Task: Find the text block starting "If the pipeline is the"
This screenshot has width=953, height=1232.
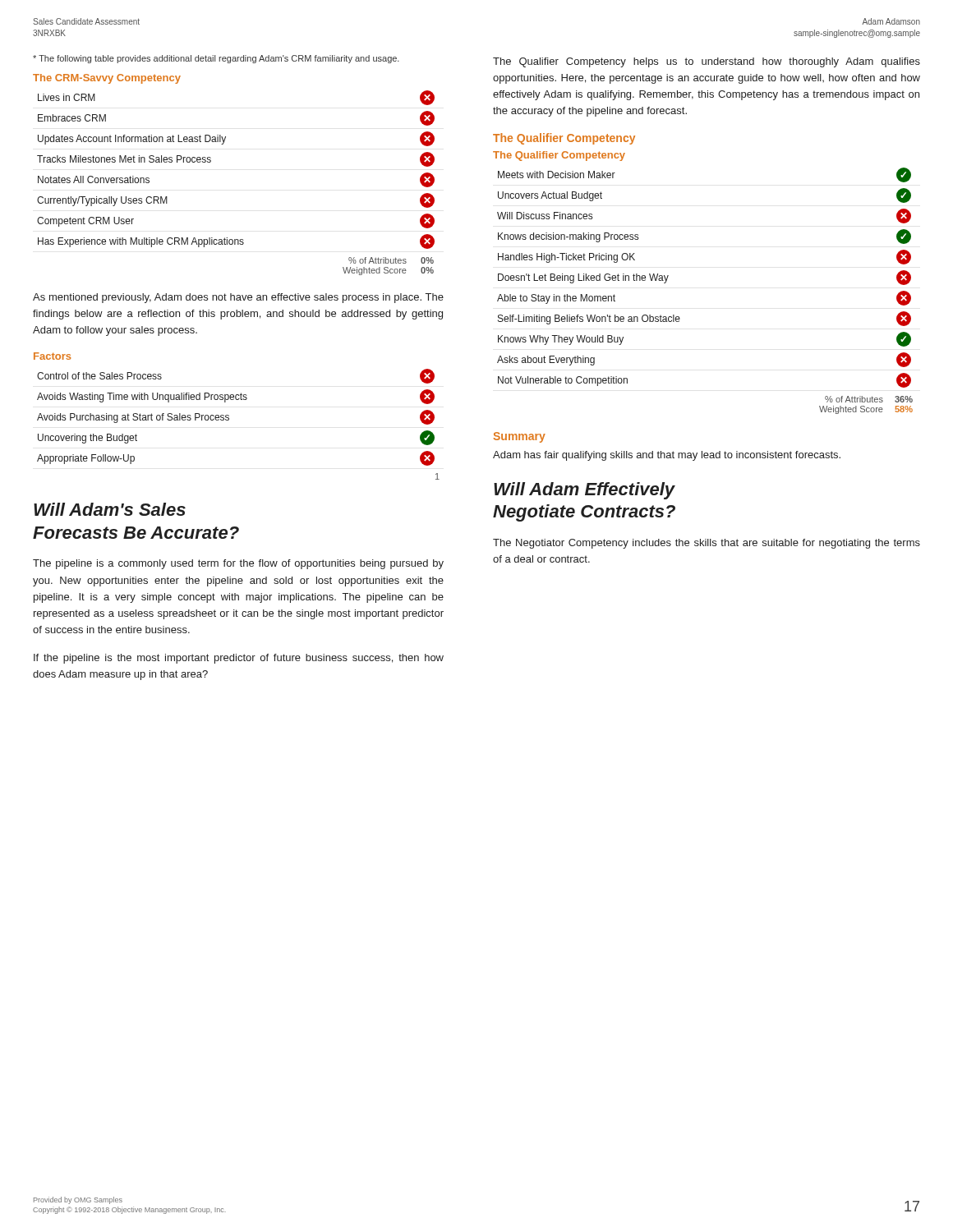Action: (238, 666)
